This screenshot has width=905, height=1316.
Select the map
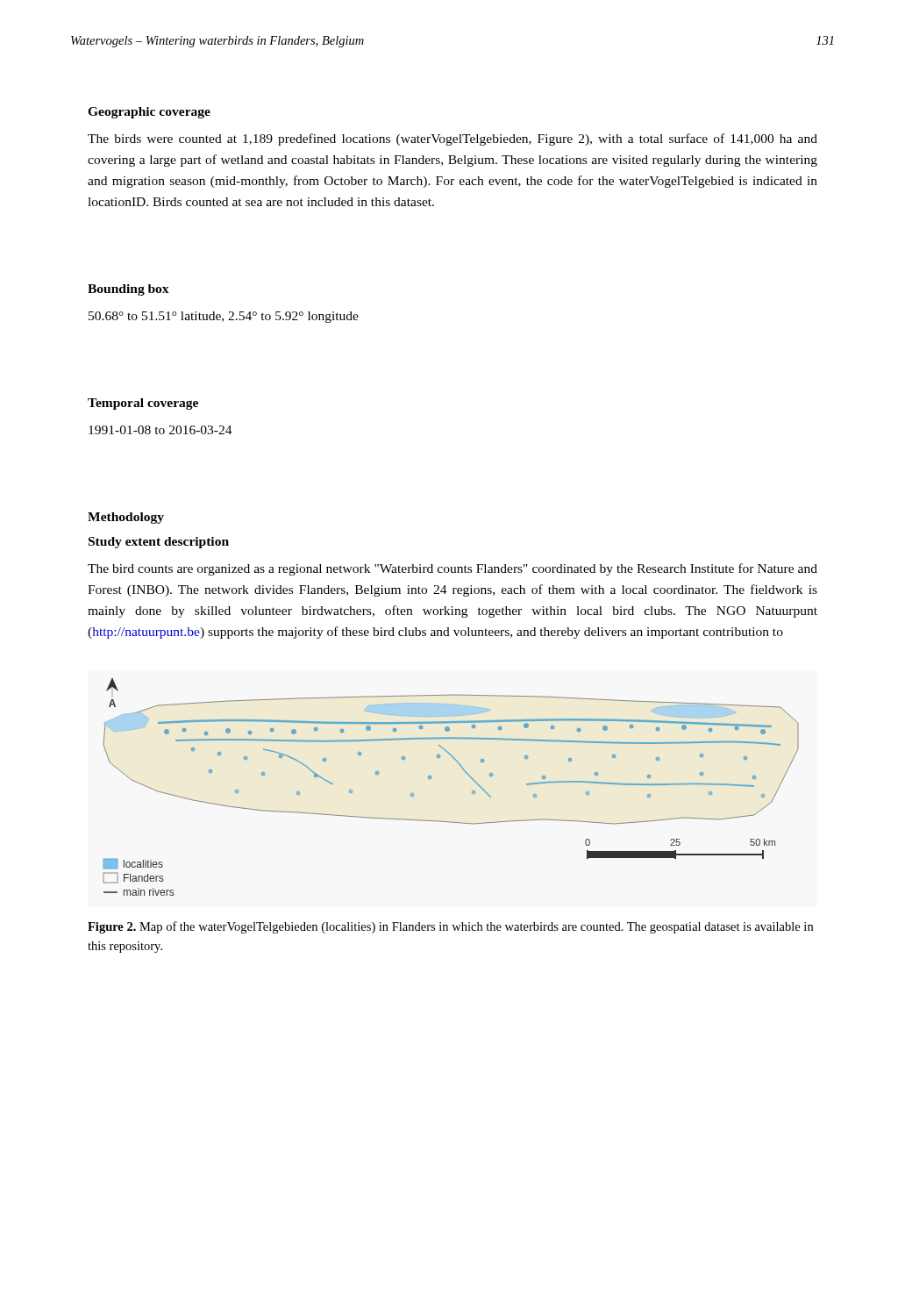pyautogui.click(x=452, y=791)
